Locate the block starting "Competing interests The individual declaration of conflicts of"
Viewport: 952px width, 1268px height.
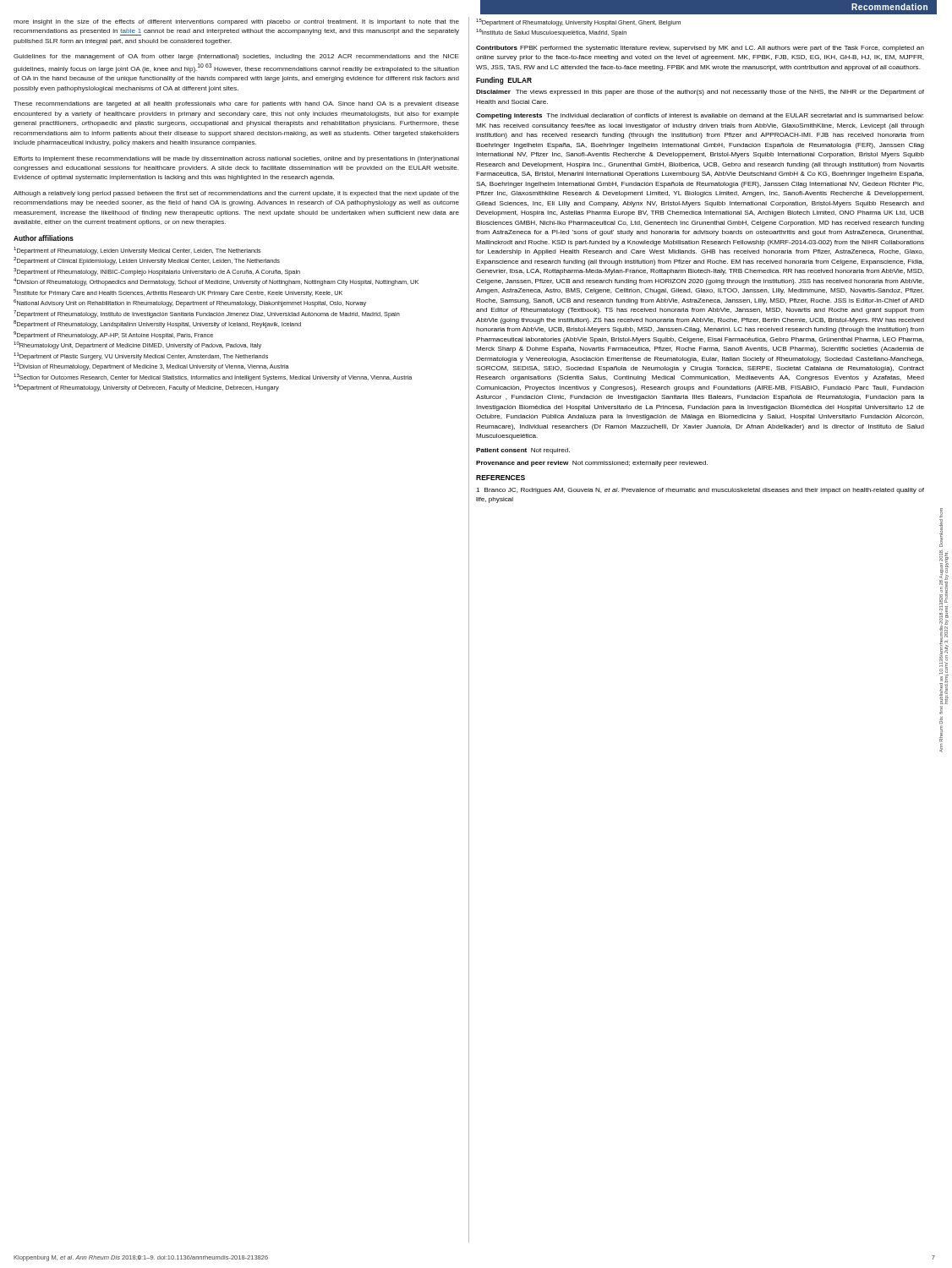click(700, 276)
